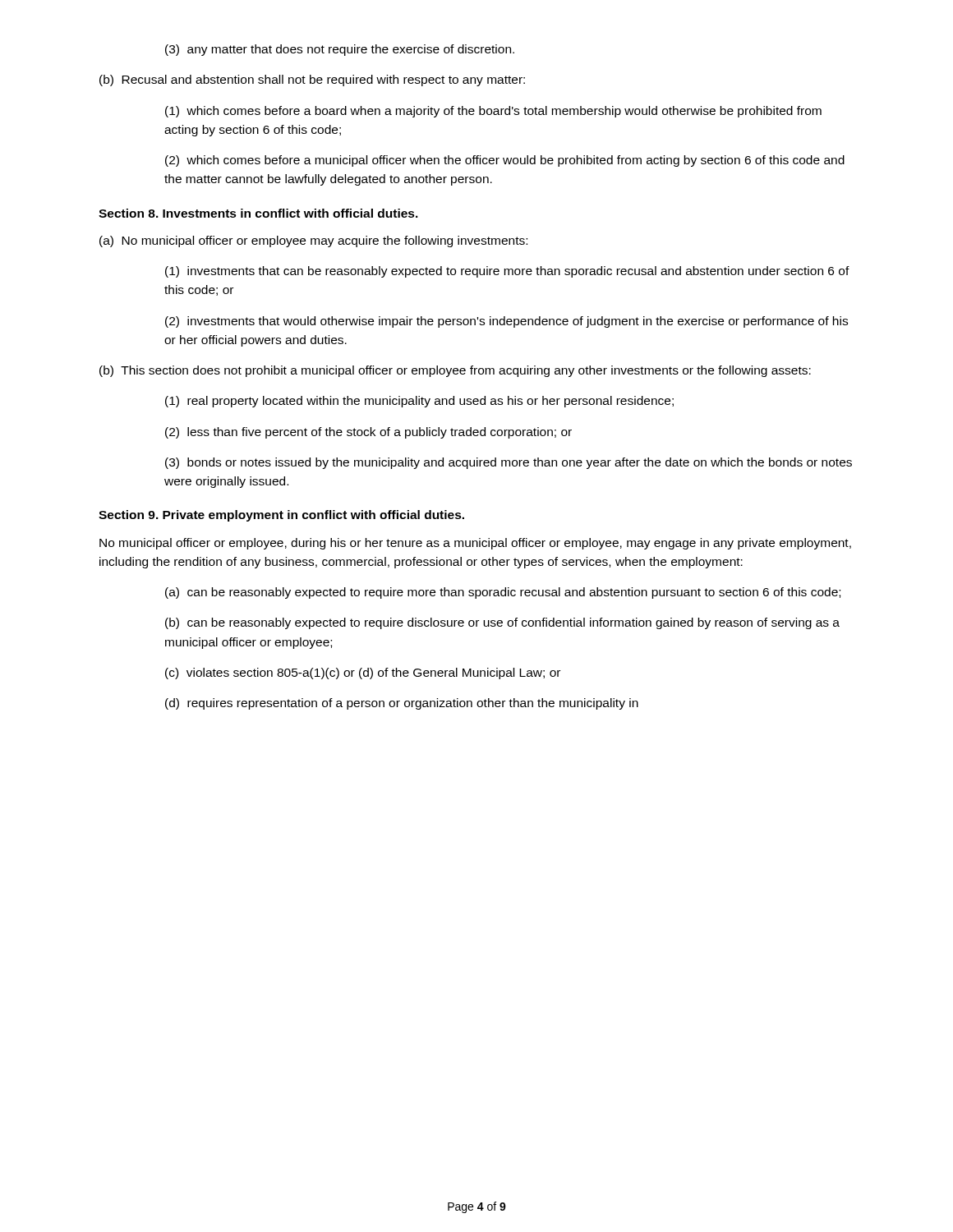Image resolution: width=953 pixels, height=1232 pixels.
Task: Select the list item that reads "(2) which comes before a municipal"
Action: click(x=509, y=169)
